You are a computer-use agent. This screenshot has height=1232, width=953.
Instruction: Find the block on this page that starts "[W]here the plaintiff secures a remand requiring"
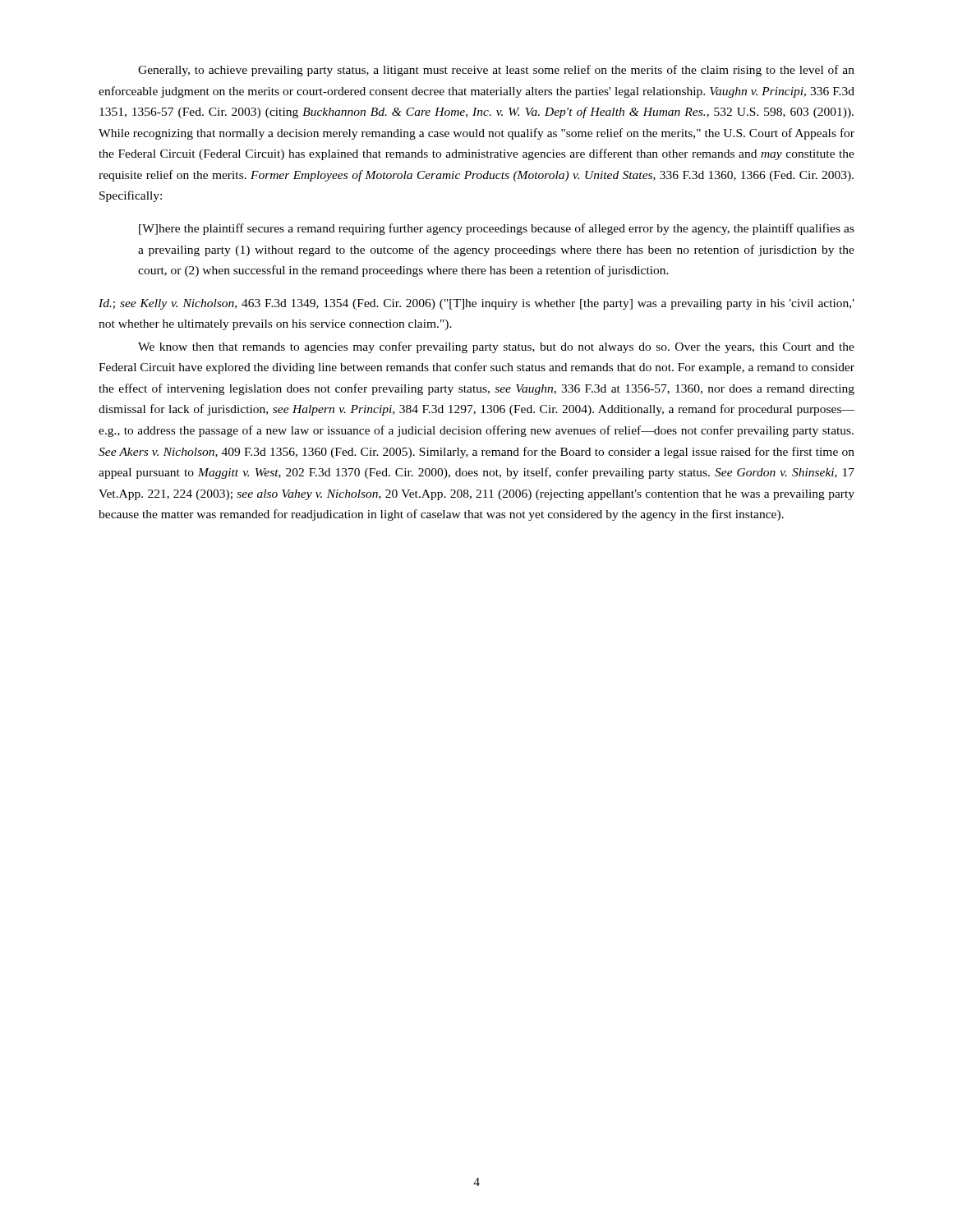click(496, 249)
